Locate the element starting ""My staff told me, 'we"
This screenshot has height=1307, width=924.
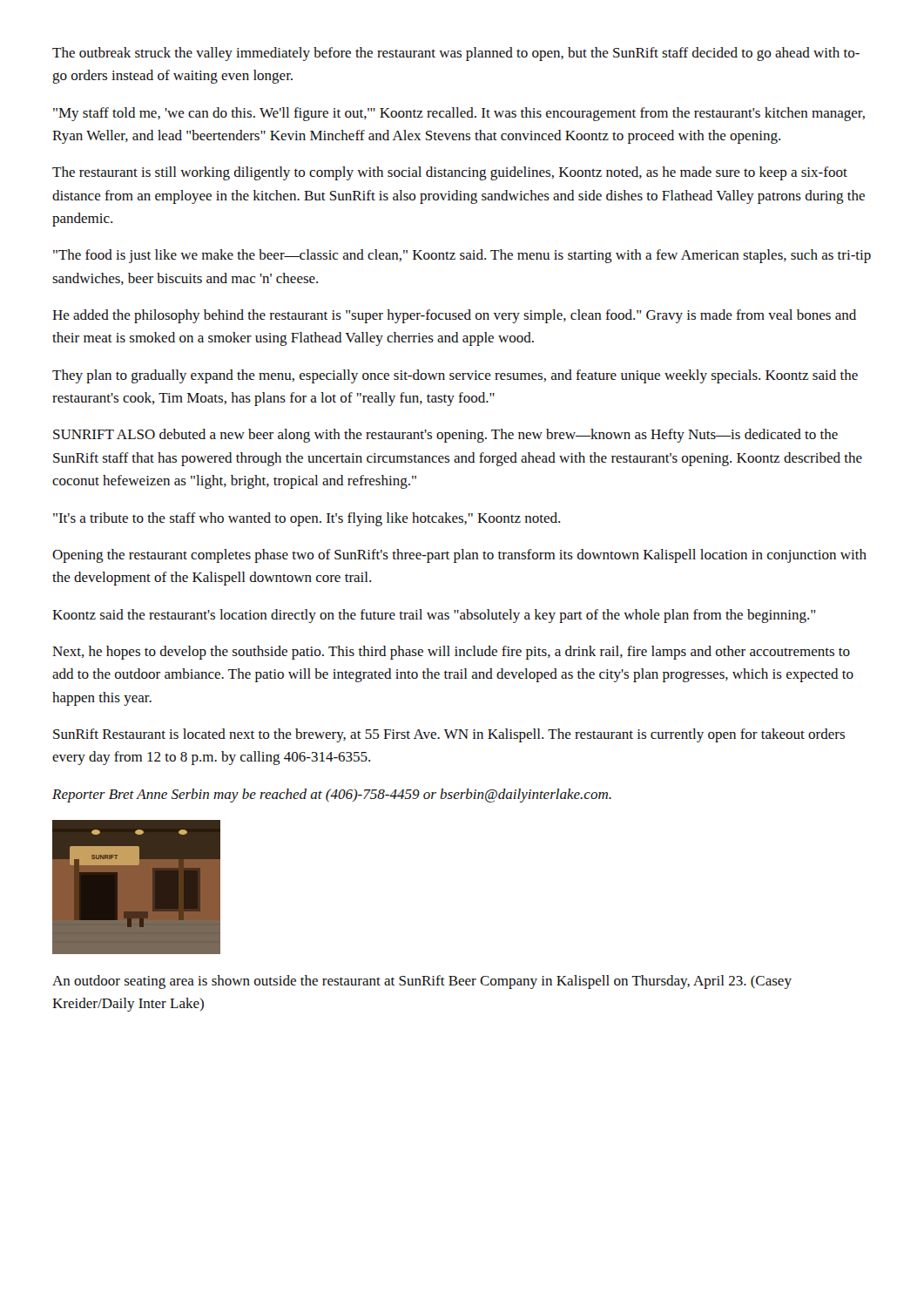pos(459,124)
